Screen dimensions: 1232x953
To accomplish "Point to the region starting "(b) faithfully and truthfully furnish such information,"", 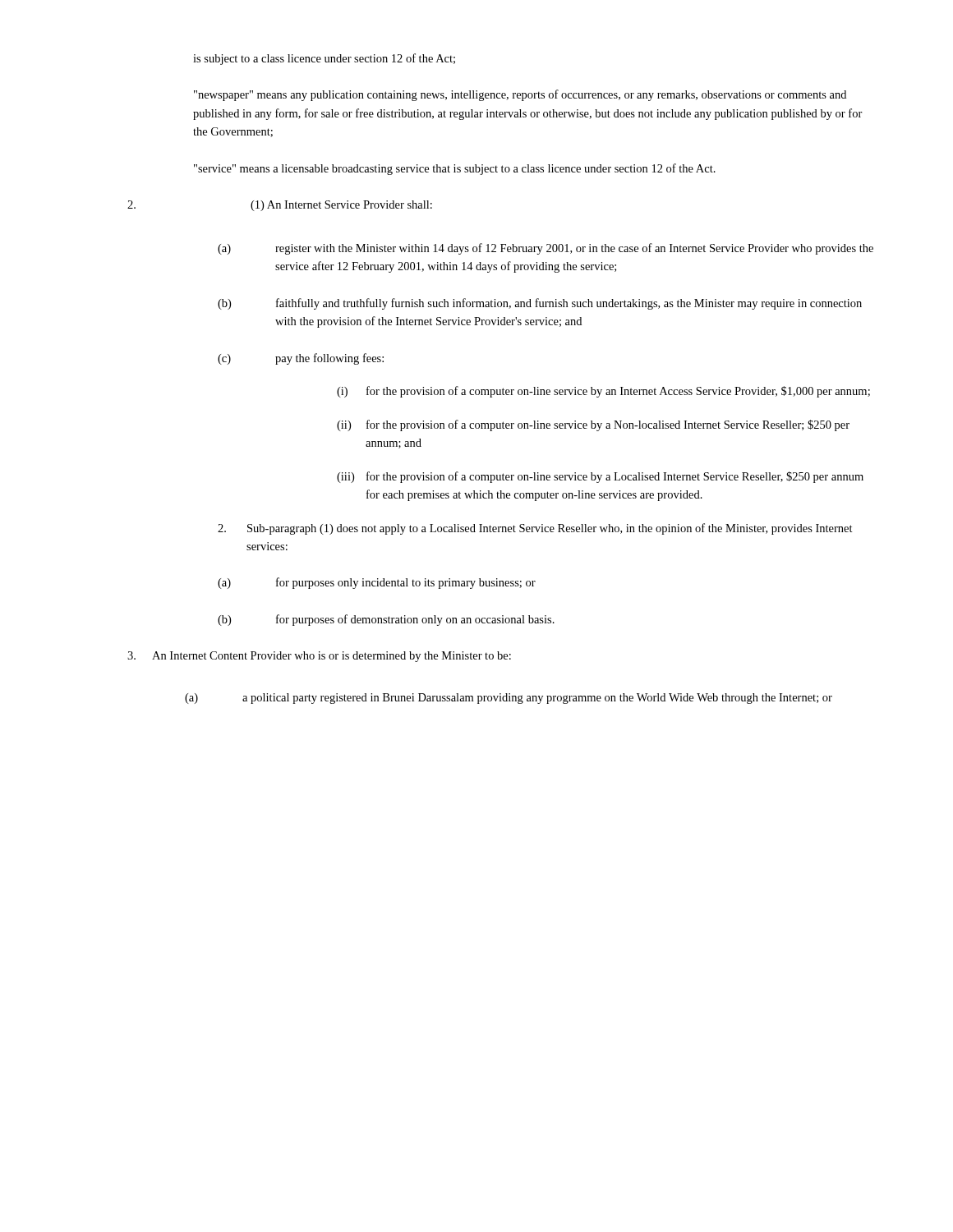I will tap(503, 312).
